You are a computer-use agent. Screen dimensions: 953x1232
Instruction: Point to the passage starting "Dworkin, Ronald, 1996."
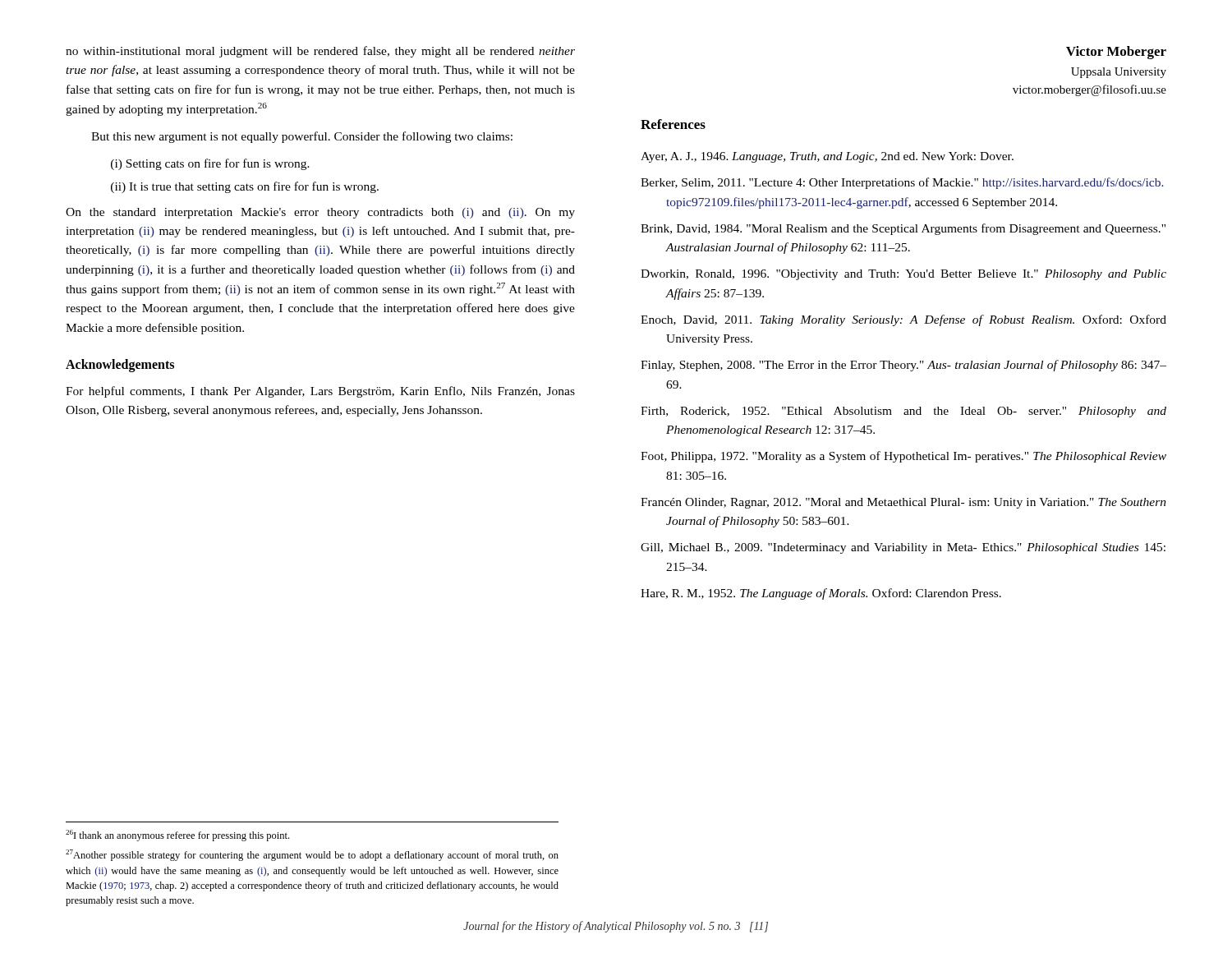903,283
